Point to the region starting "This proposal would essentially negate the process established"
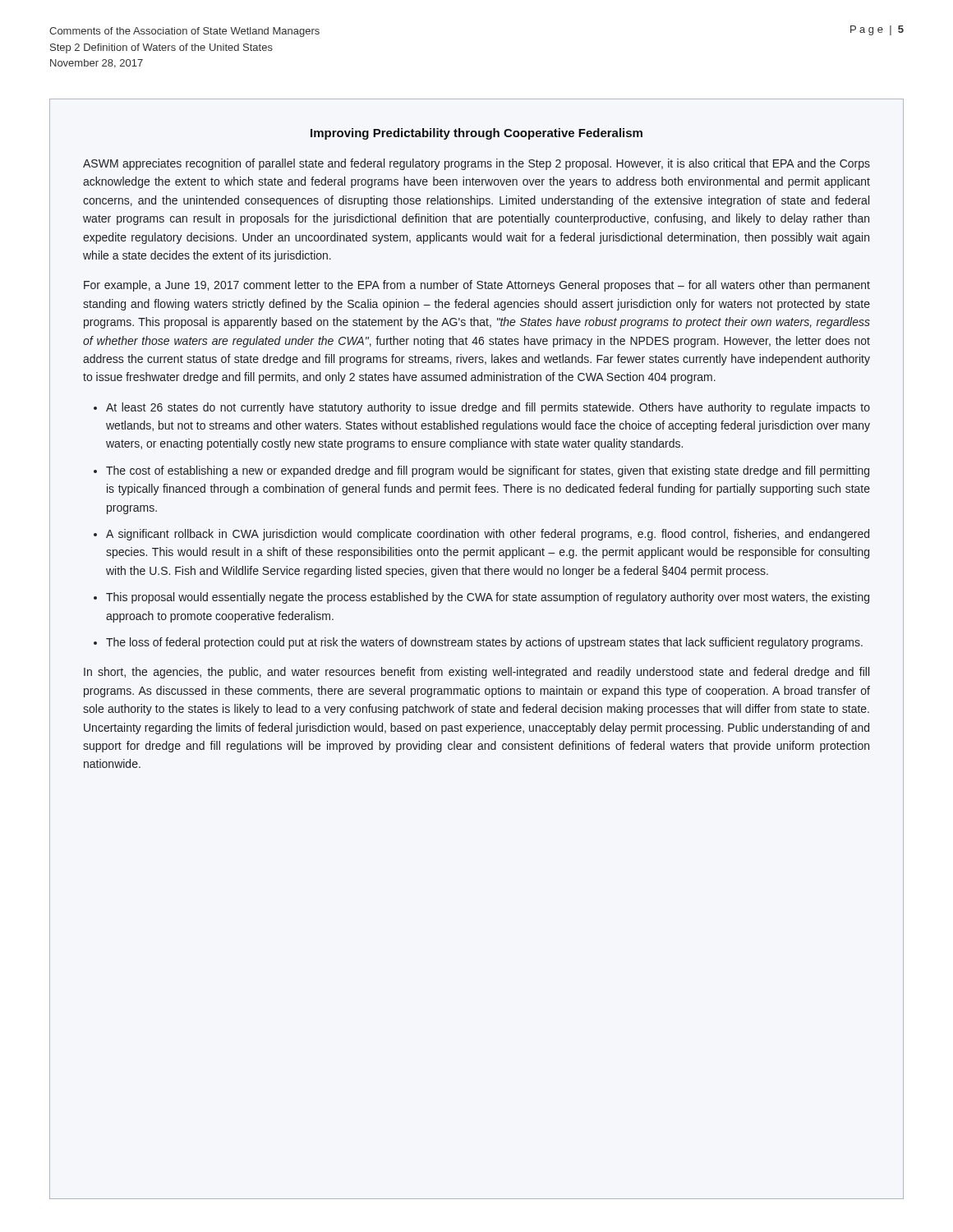The height and width of the screenshot is (1232, 953). click(488, 607)
